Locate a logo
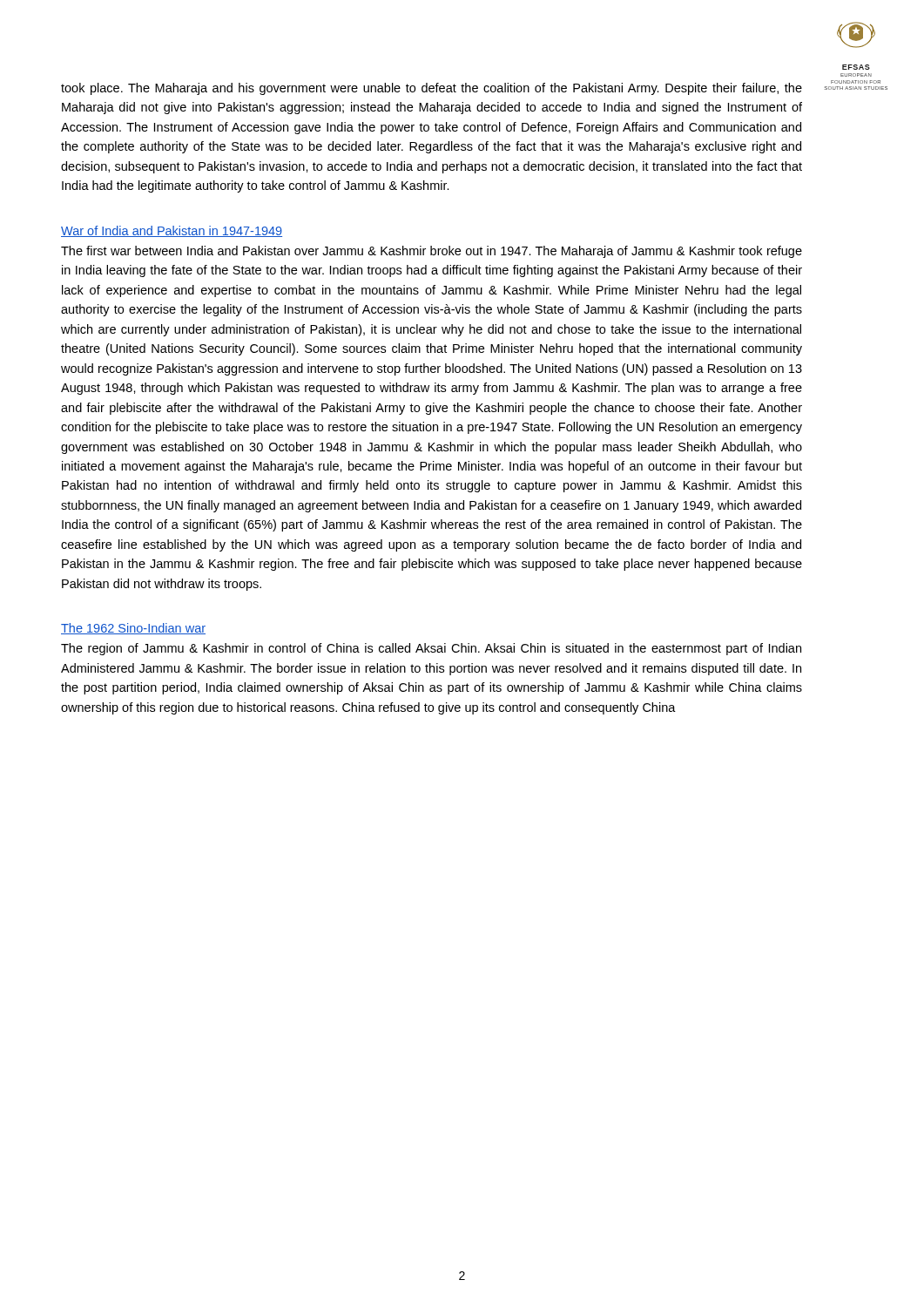 tap(856, 54)
